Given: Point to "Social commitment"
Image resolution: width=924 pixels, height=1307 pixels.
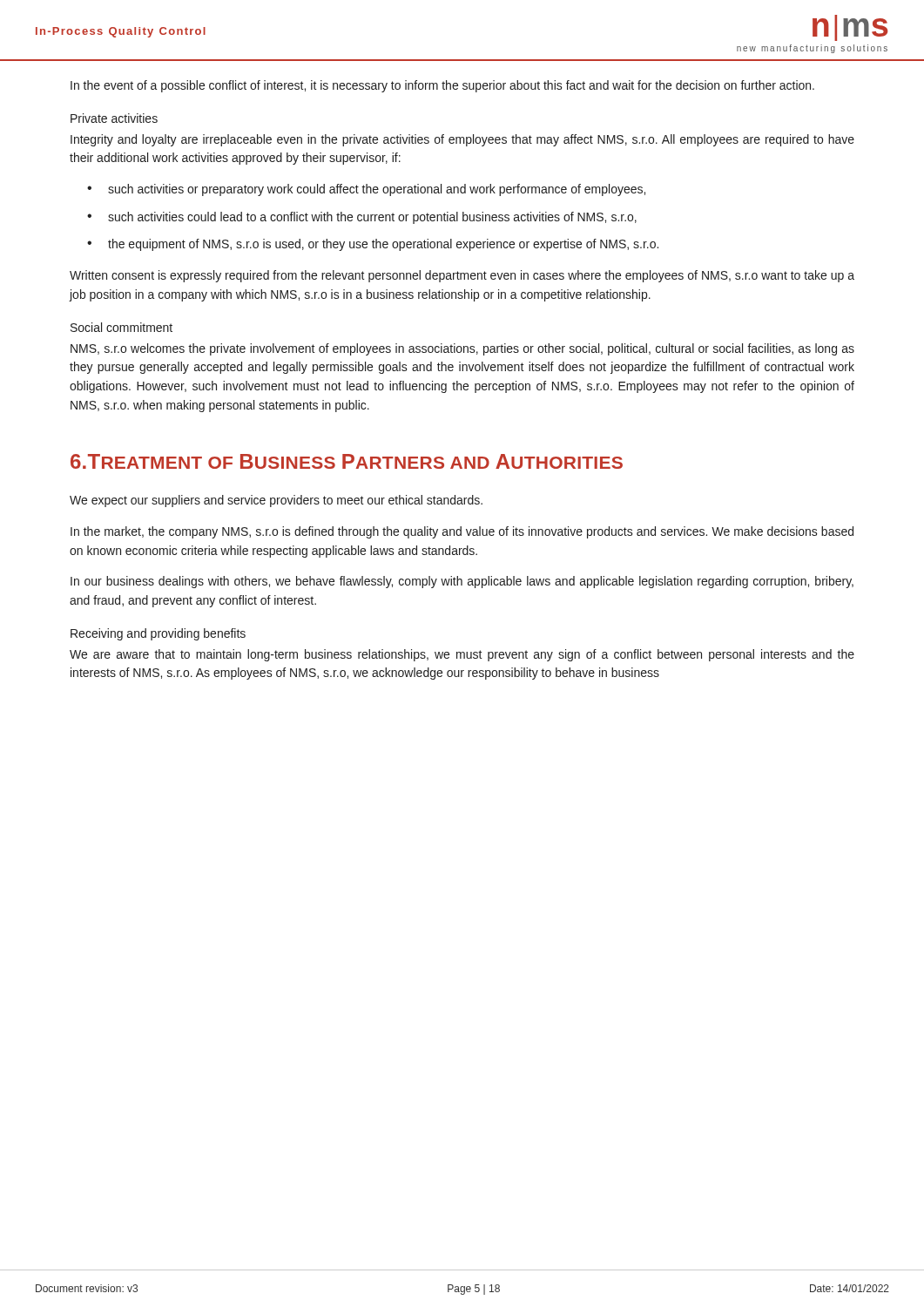Looking at the screenshot, I should click(x=121, y=327).
